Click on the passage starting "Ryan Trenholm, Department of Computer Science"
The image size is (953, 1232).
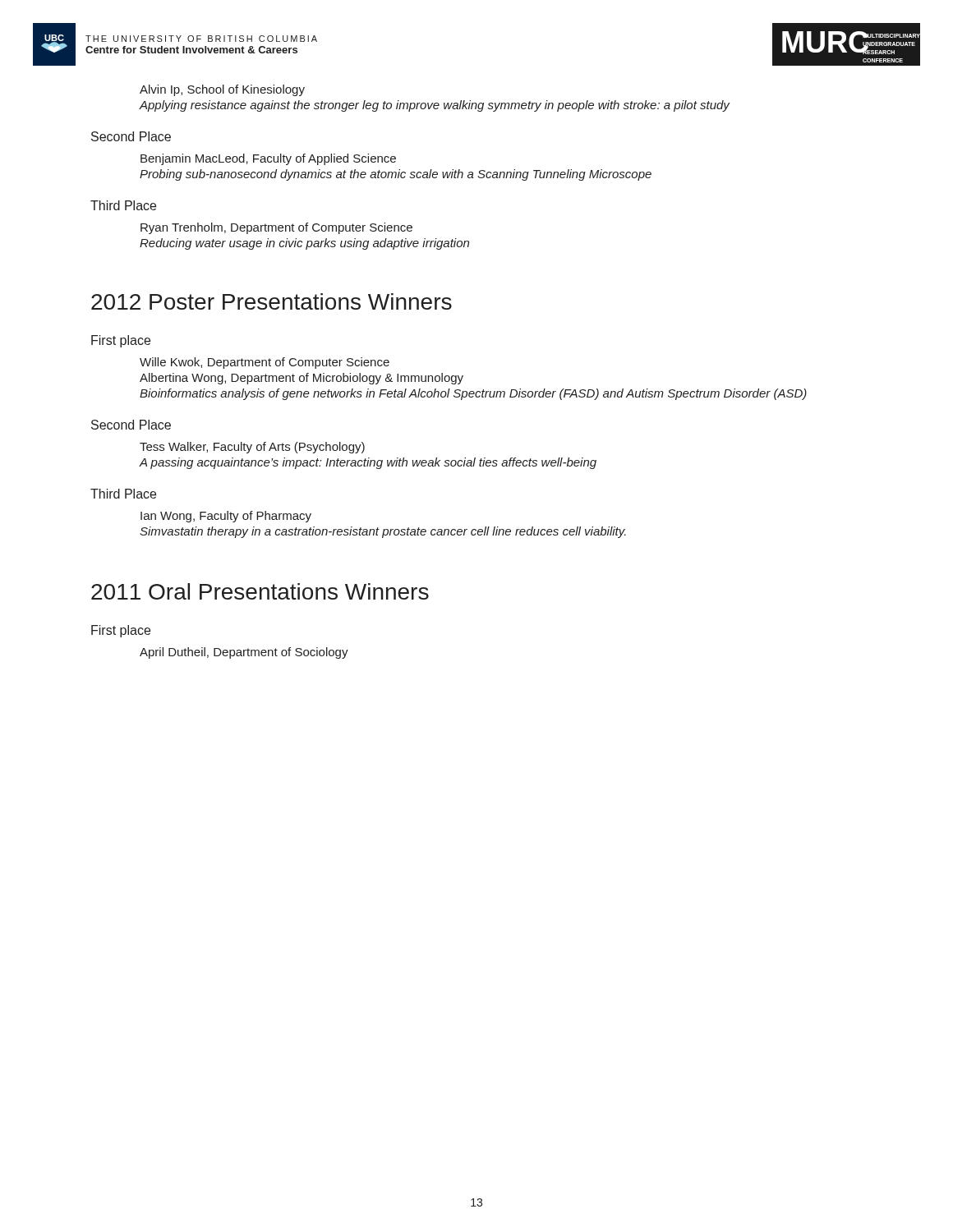(x=276, y=228)
